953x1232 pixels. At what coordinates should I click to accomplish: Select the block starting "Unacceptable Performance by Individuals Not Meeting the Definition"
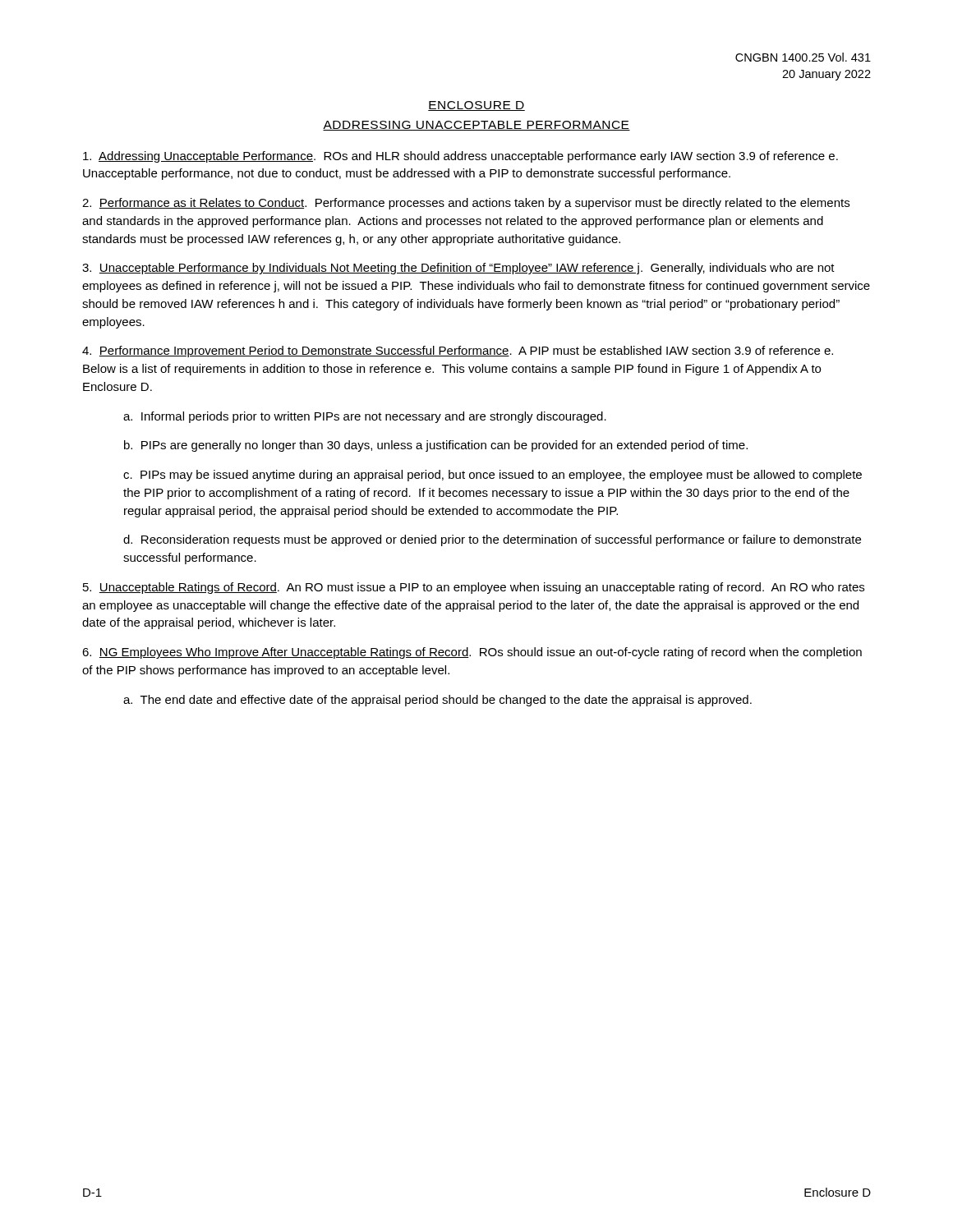tap(476, 294)
